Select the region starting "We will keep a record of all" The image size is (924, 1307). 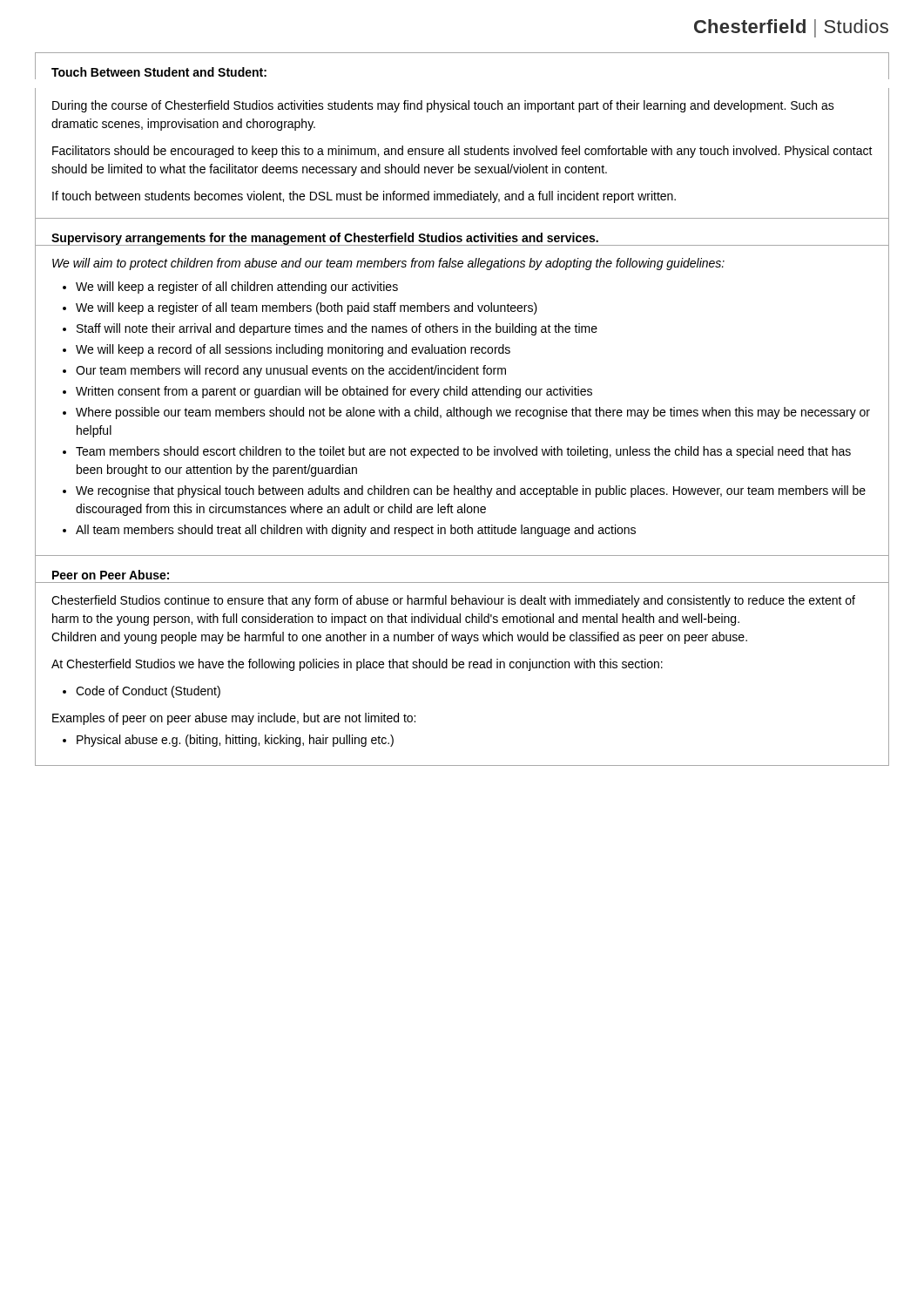tap(293, 349)
